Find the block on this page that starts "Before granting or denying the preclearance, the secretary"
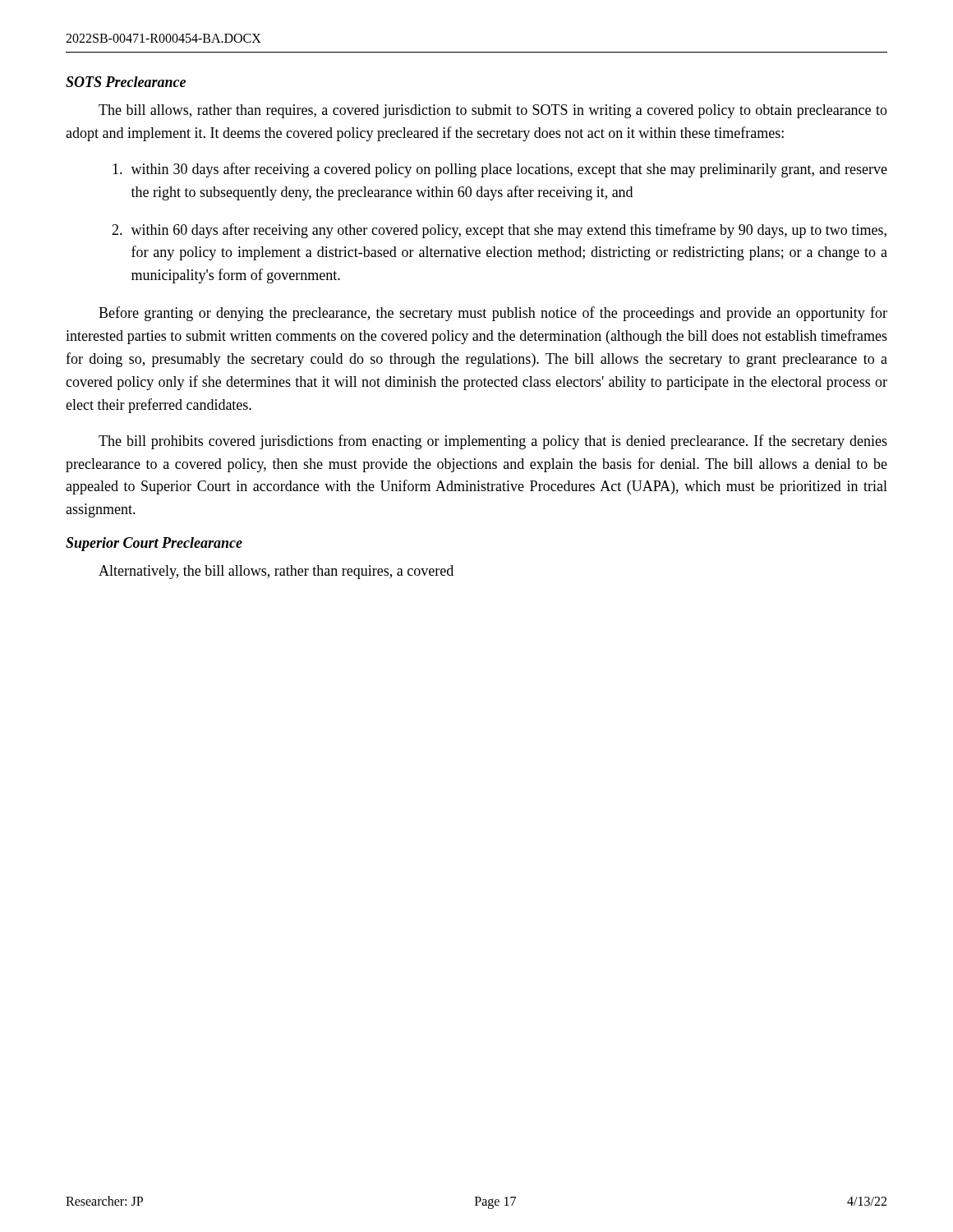 [476, 359]
